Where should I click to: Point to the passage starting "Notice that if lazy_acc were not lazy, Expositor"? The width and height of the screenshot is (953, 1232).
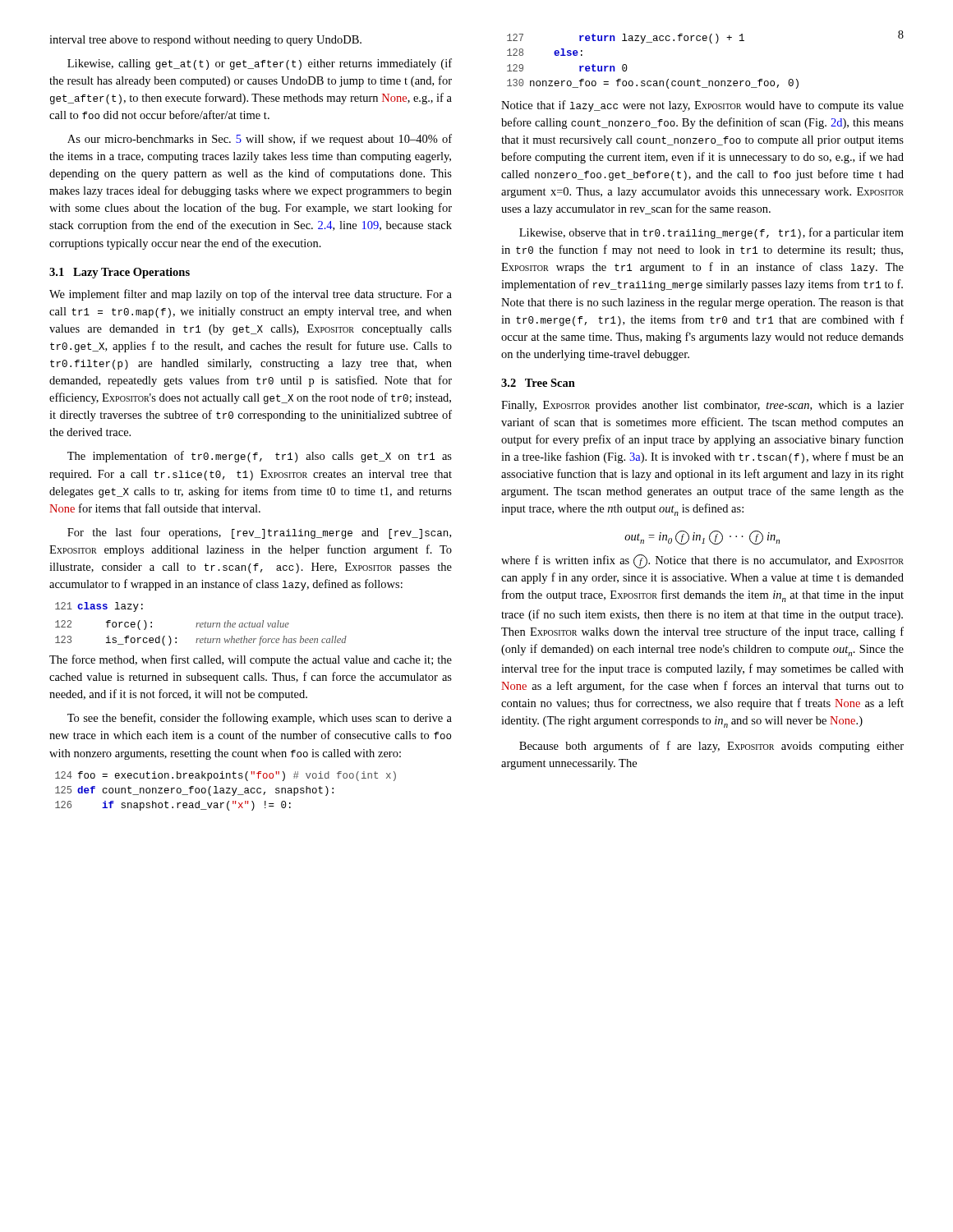pos(702,230)
